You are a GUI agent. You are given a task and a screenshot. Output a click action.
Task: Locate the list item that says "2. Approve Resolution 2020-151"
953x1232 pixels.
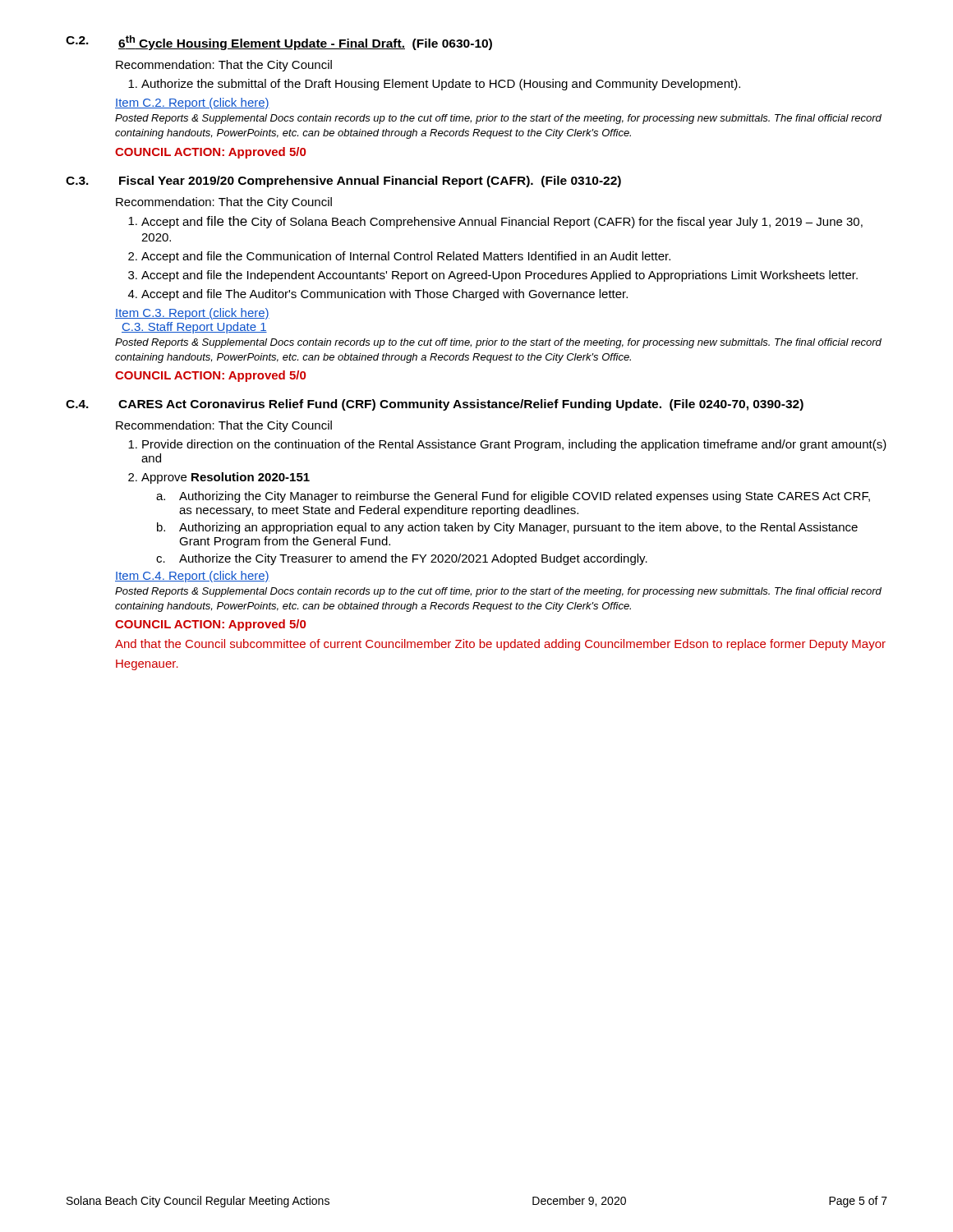coord(212,477)
